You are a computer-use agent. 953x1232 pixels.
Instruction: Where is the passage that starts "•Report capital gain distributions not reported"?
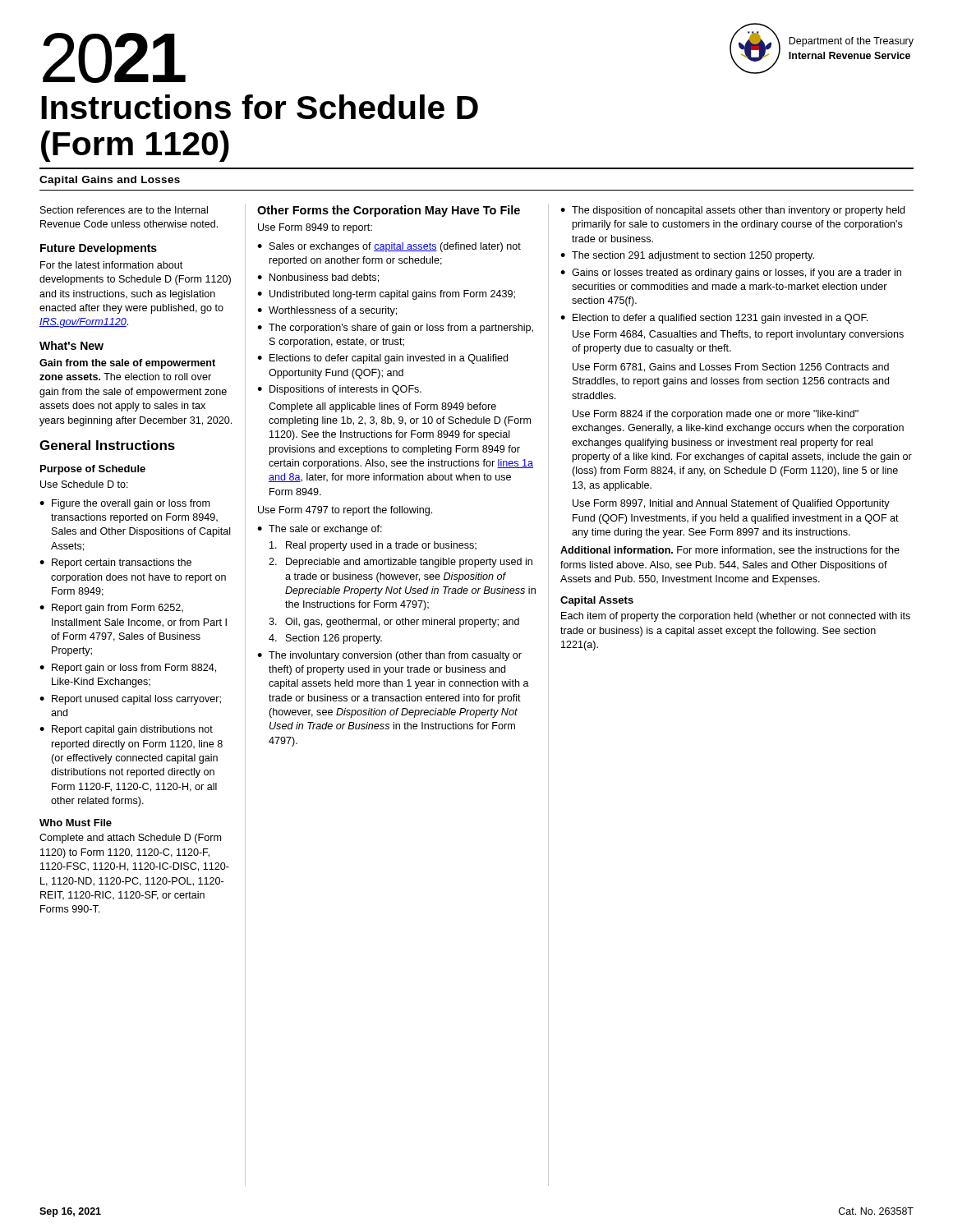[x=136, y=766]
